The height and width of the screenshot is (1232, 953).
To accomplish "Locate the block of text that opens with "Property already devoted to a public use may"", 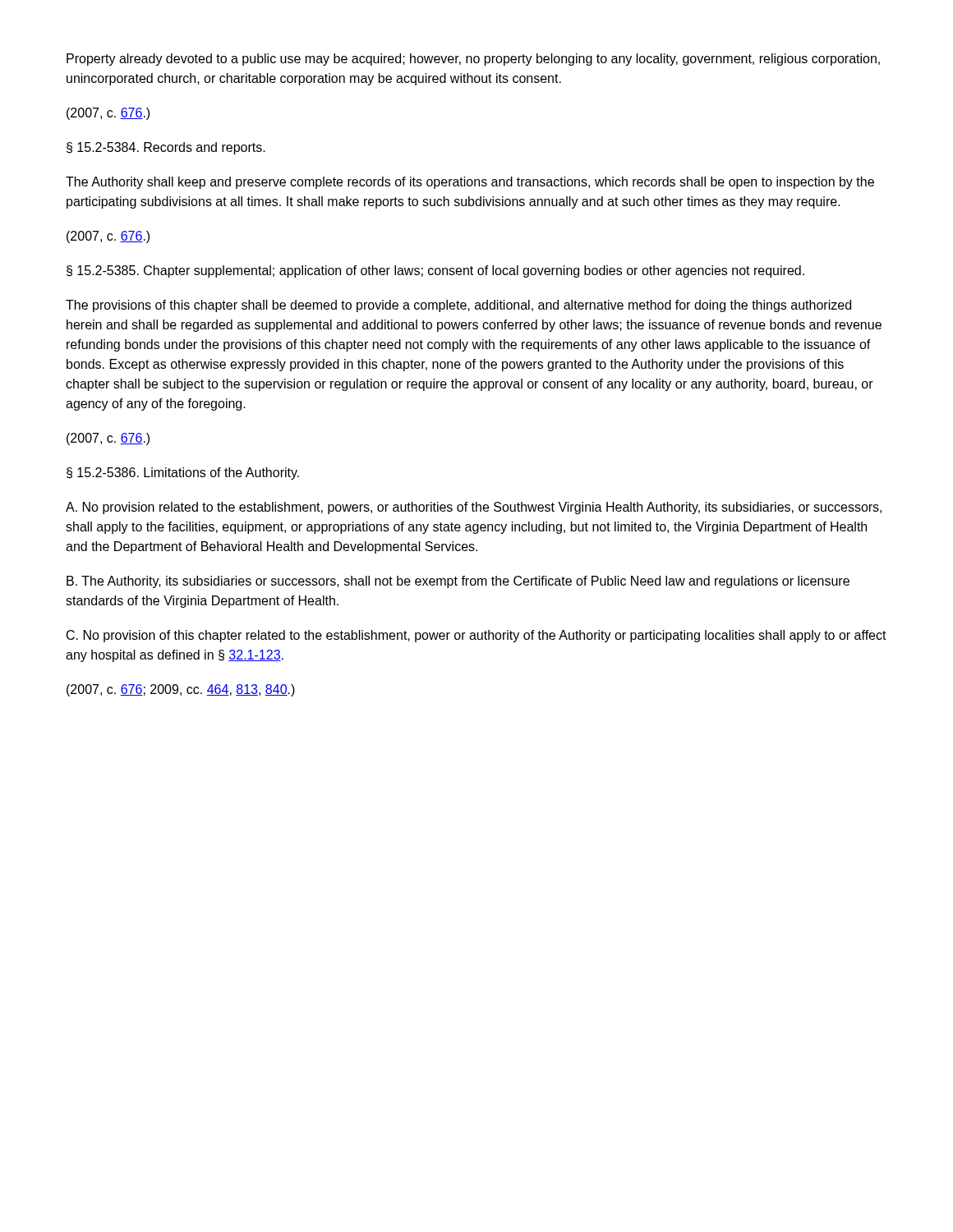I will (x=473, y=69).
